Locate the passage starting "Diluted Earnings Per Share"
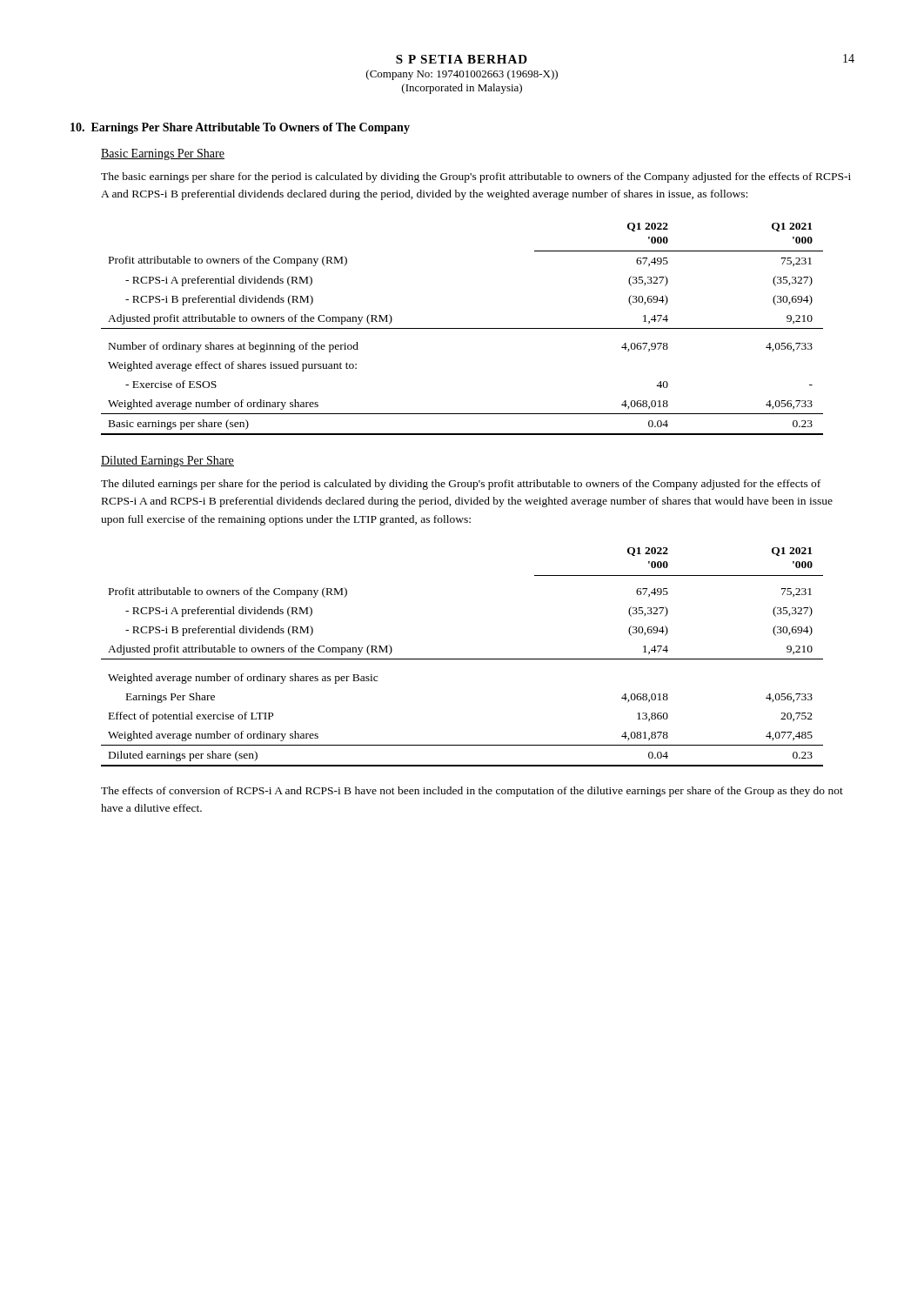Screen dimensions: 1305x924 167,461
